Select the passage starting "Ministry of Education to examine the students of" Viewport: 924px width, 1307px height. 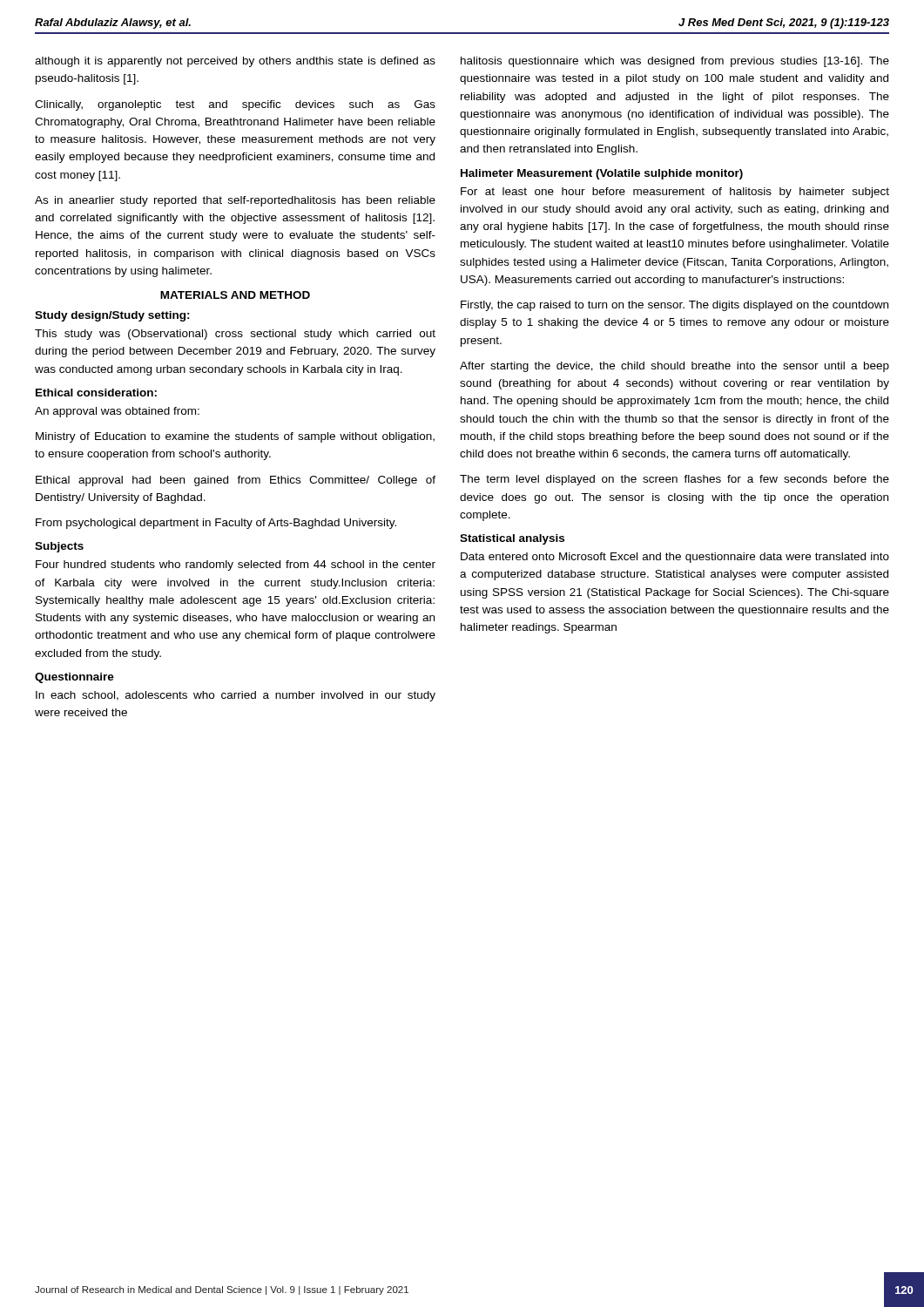[x=235, y=445]
